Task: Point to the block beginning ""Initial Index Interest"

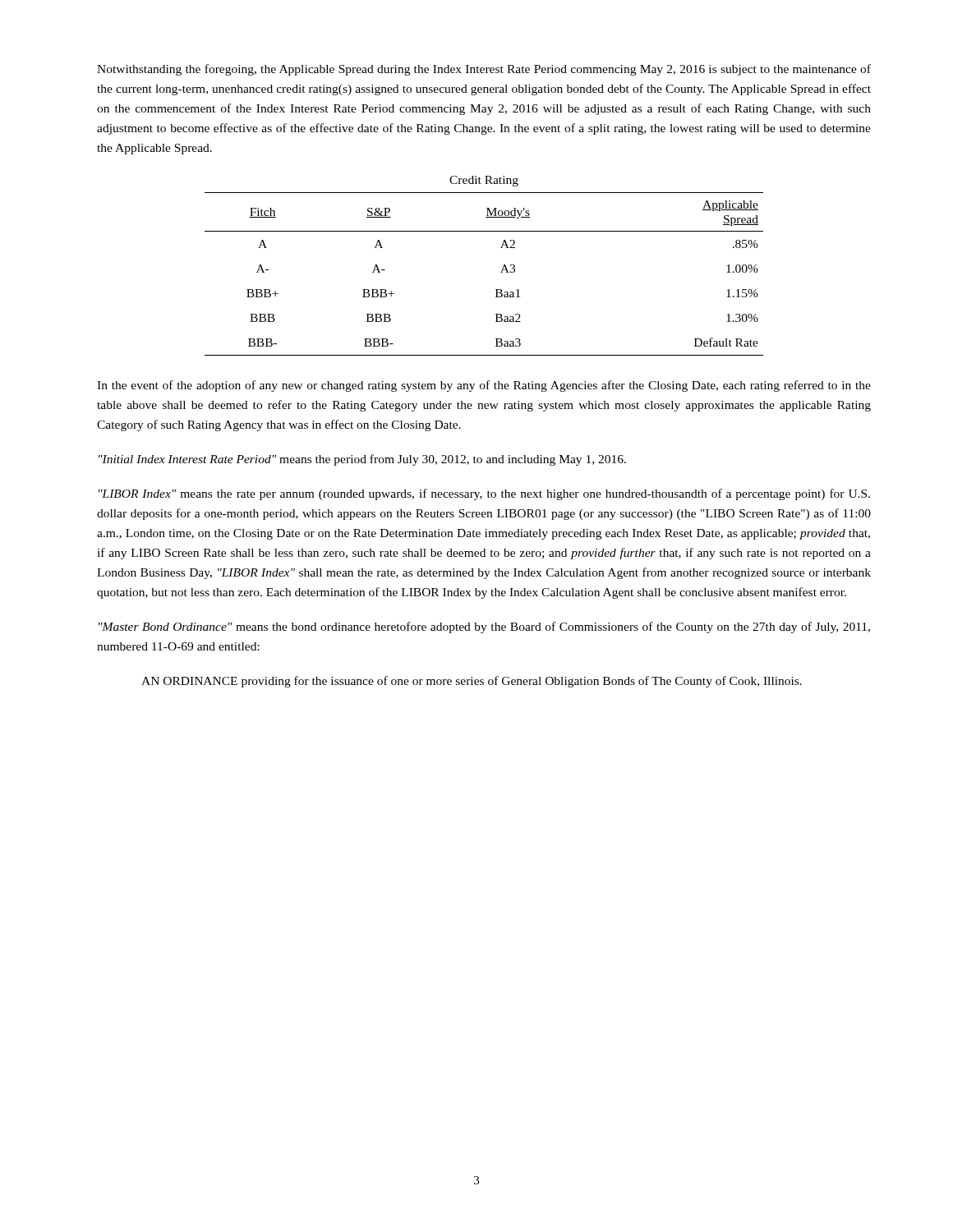Action: pos(362,459)
